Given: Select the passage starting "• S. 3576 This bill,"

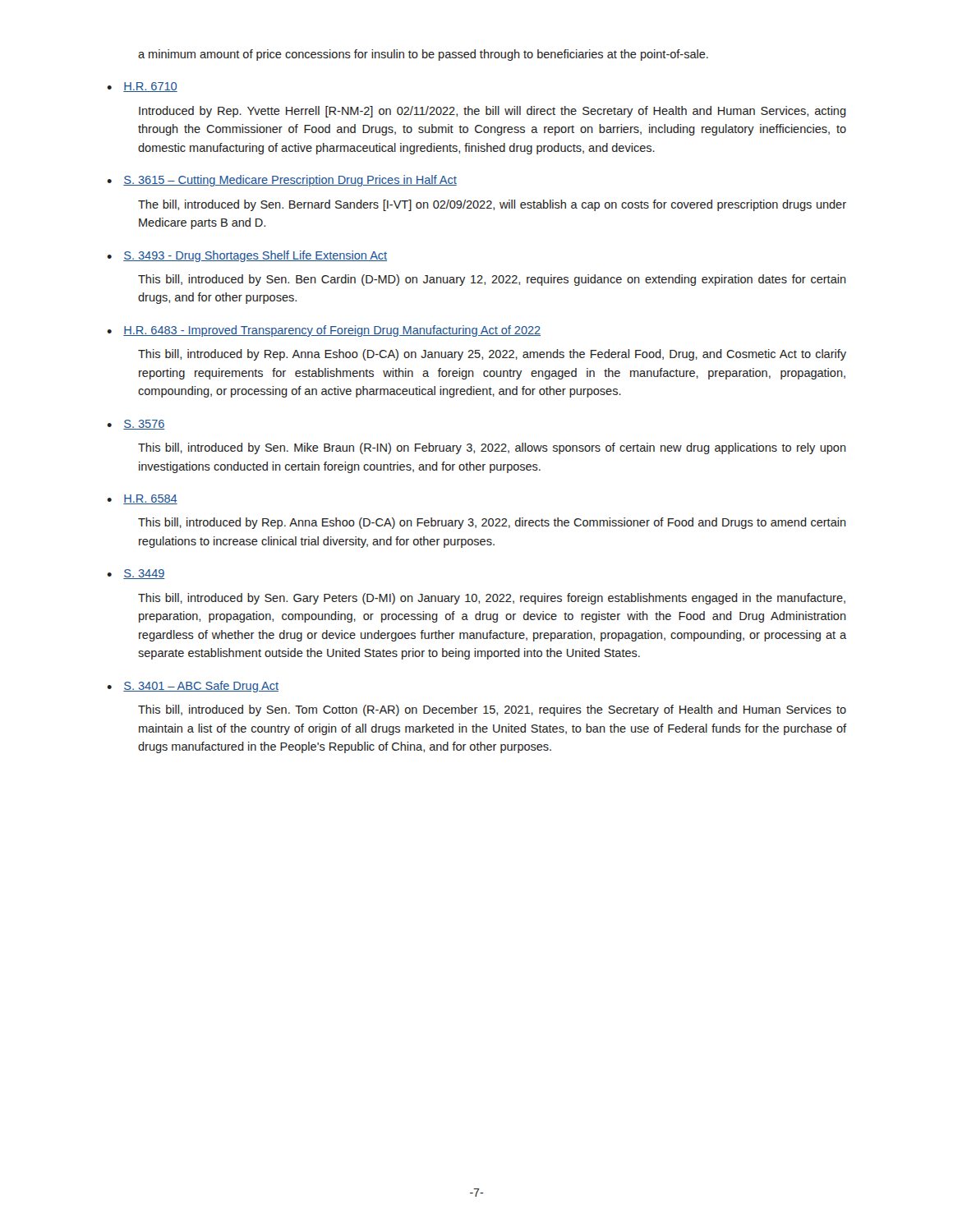Looking at the screenshot, I should coord(476,445).
